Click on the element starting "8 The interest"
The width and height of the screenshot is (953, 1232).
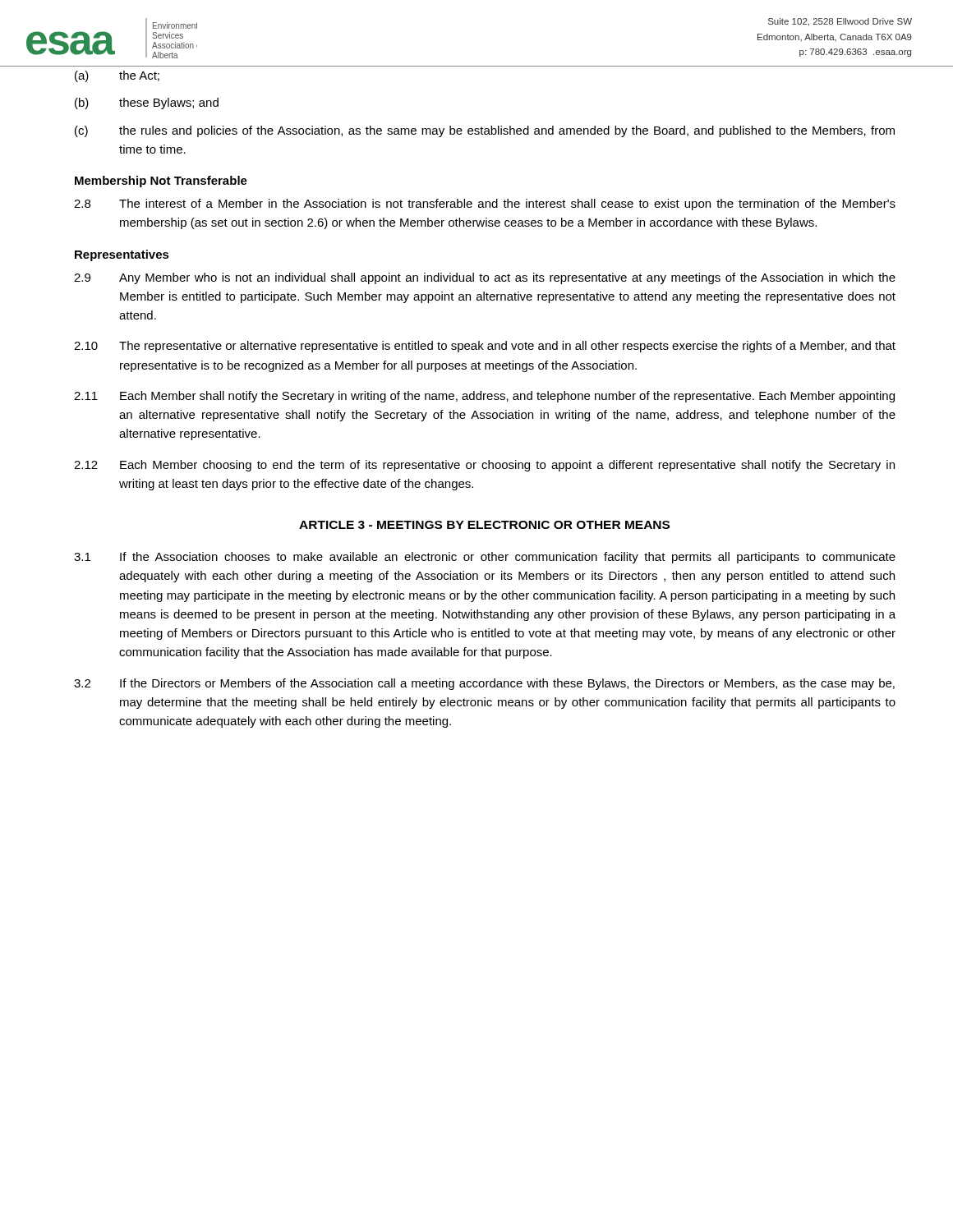(485, 213)
